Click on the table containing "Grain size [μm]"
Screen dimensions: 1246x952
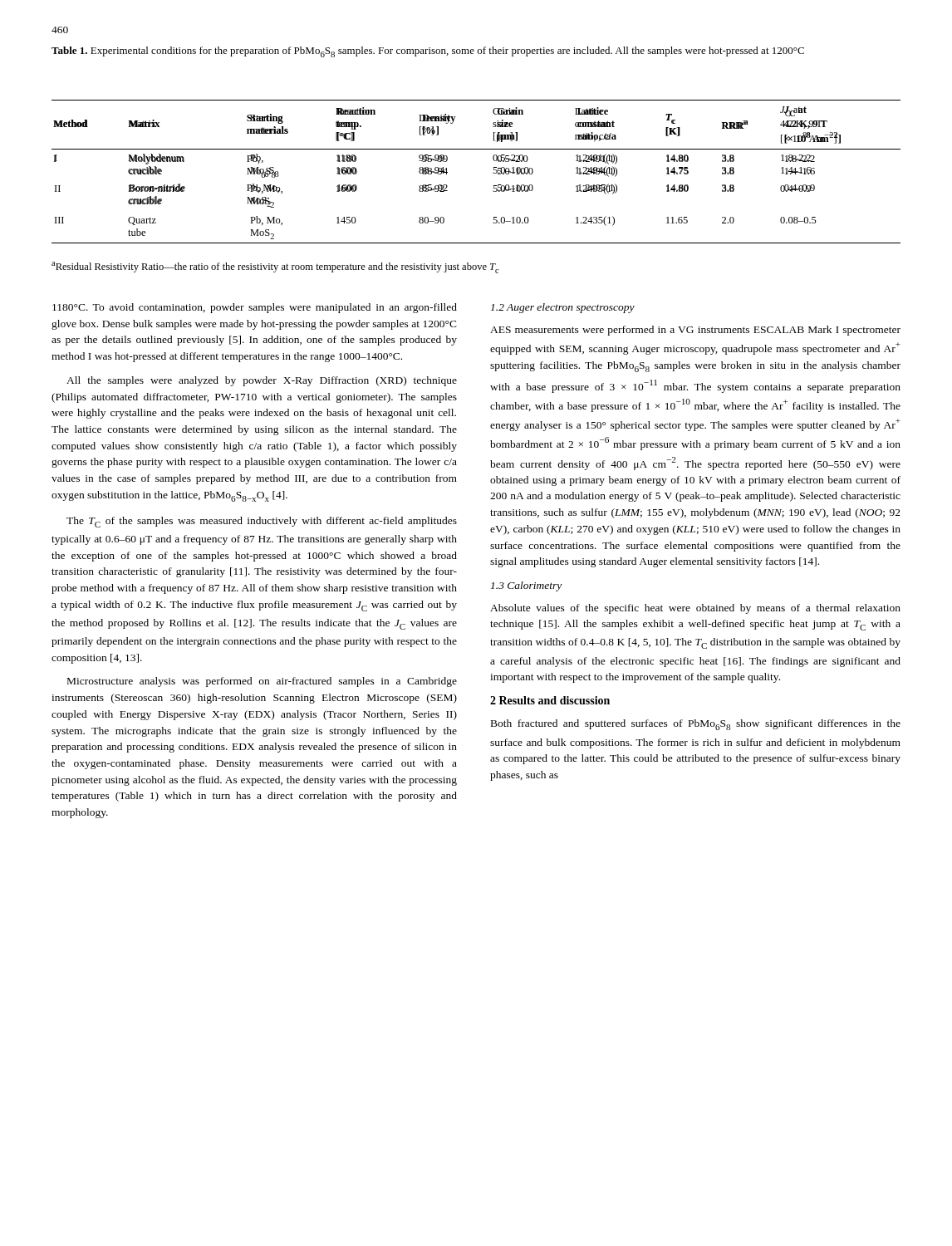pyautogui.click(x=476, y=156)
